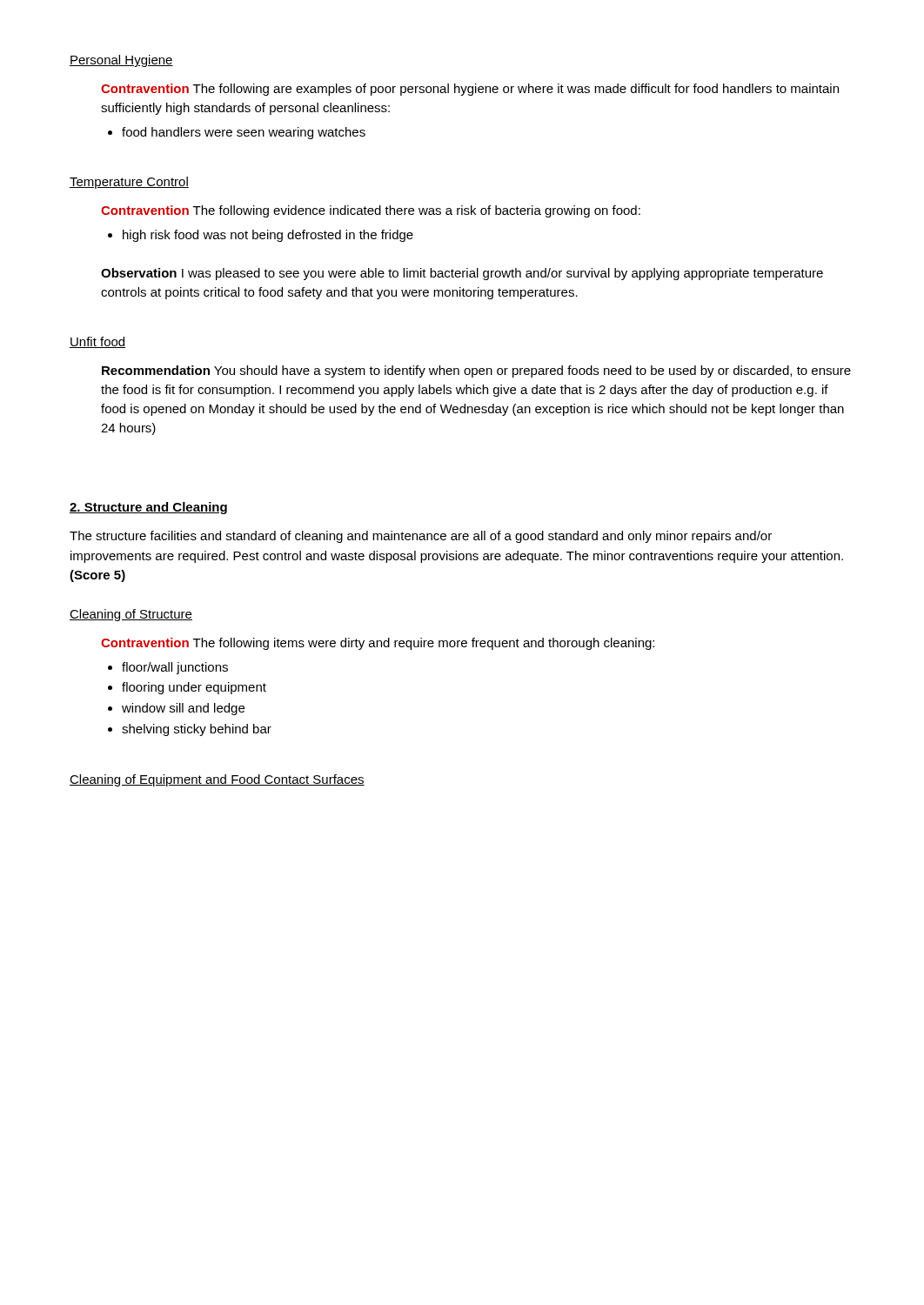Select the region starting "window sill and ledge"
The width and height of the screenshot is (924, 1305).
pos(183,708)
